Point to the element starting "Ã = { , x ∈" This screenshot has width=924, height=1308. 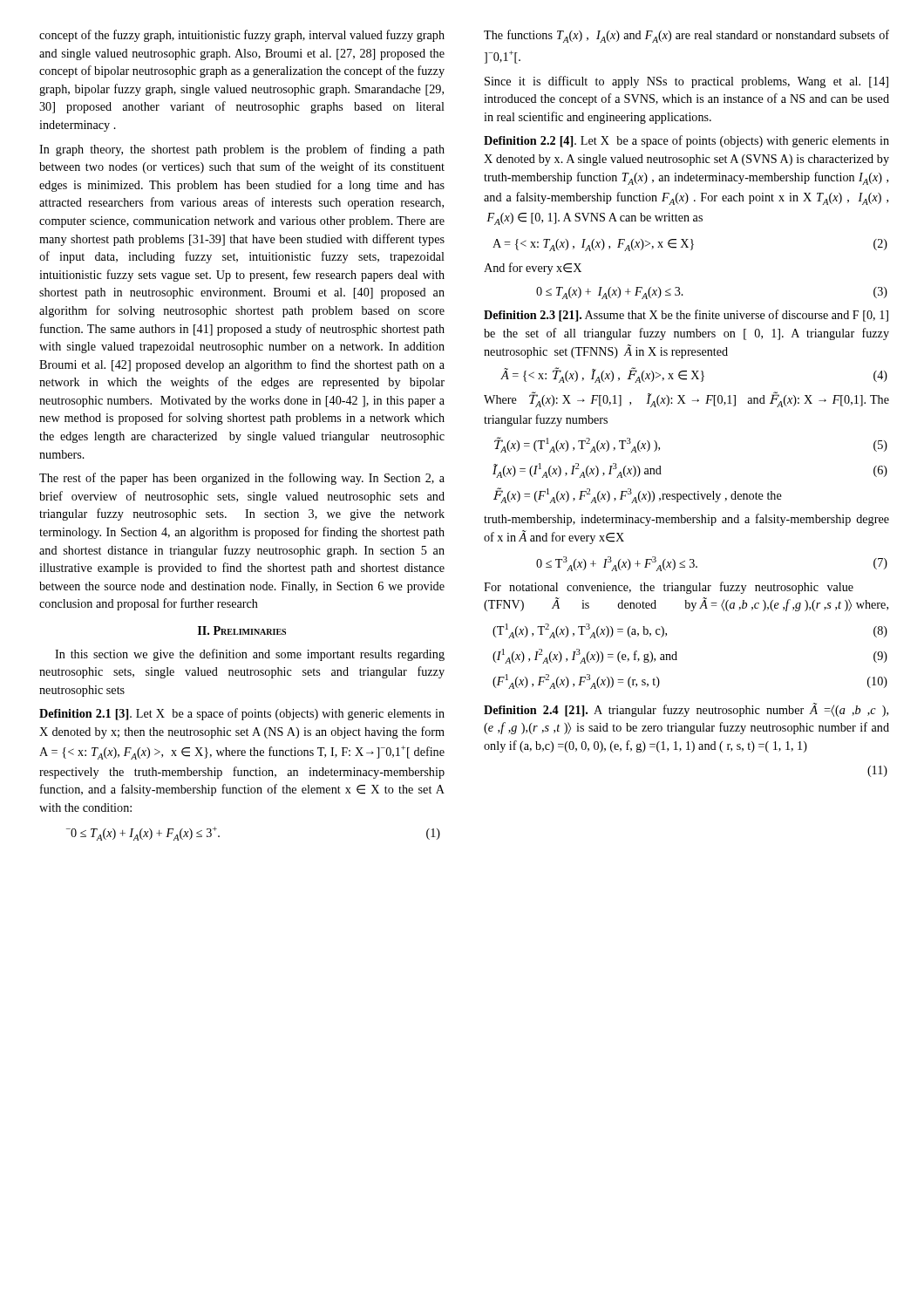686,377
